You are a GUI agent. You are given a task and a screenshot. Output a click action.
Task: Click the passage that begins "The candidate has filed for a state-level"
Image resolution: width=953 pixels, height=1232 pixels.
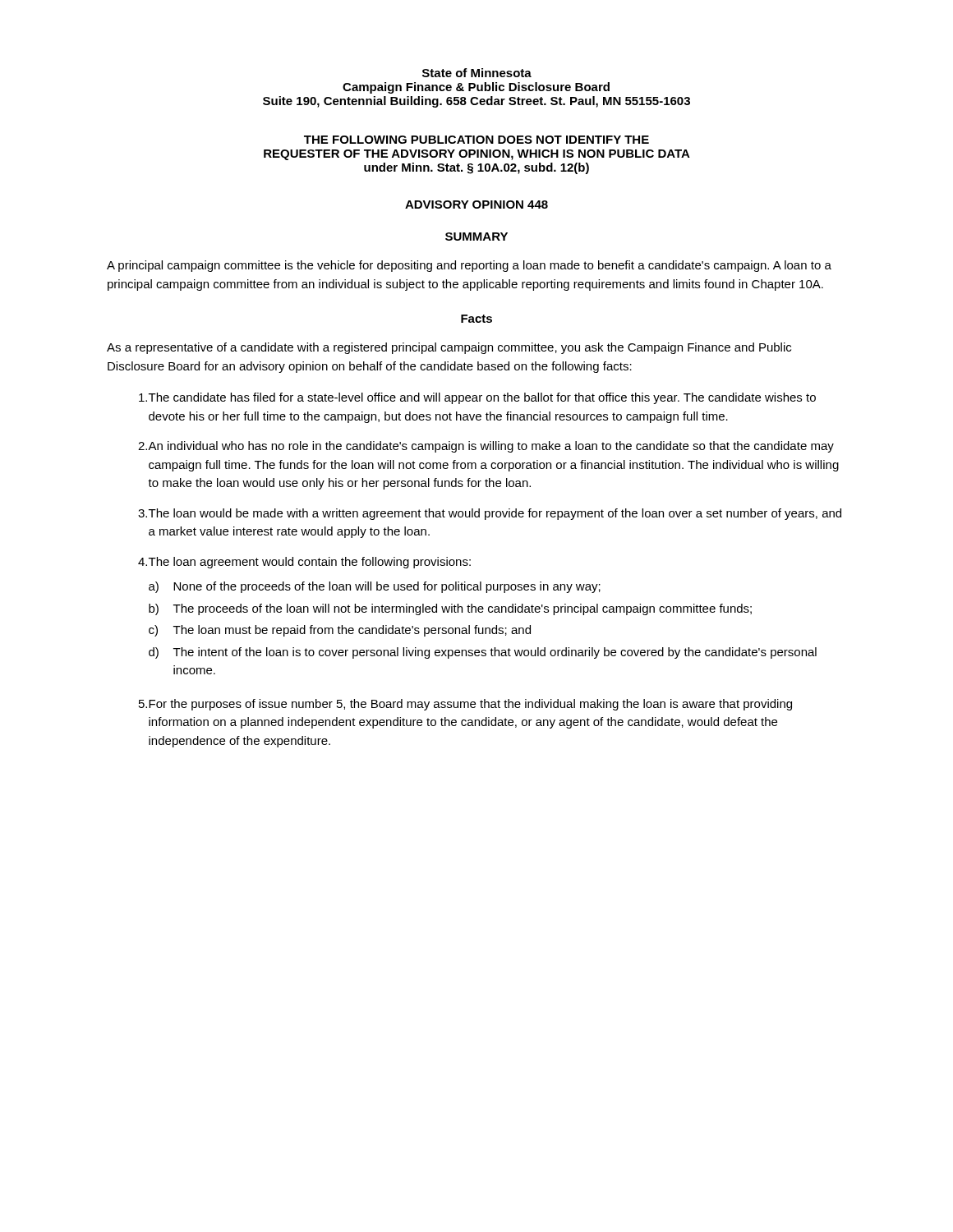[x=476, y=407]
